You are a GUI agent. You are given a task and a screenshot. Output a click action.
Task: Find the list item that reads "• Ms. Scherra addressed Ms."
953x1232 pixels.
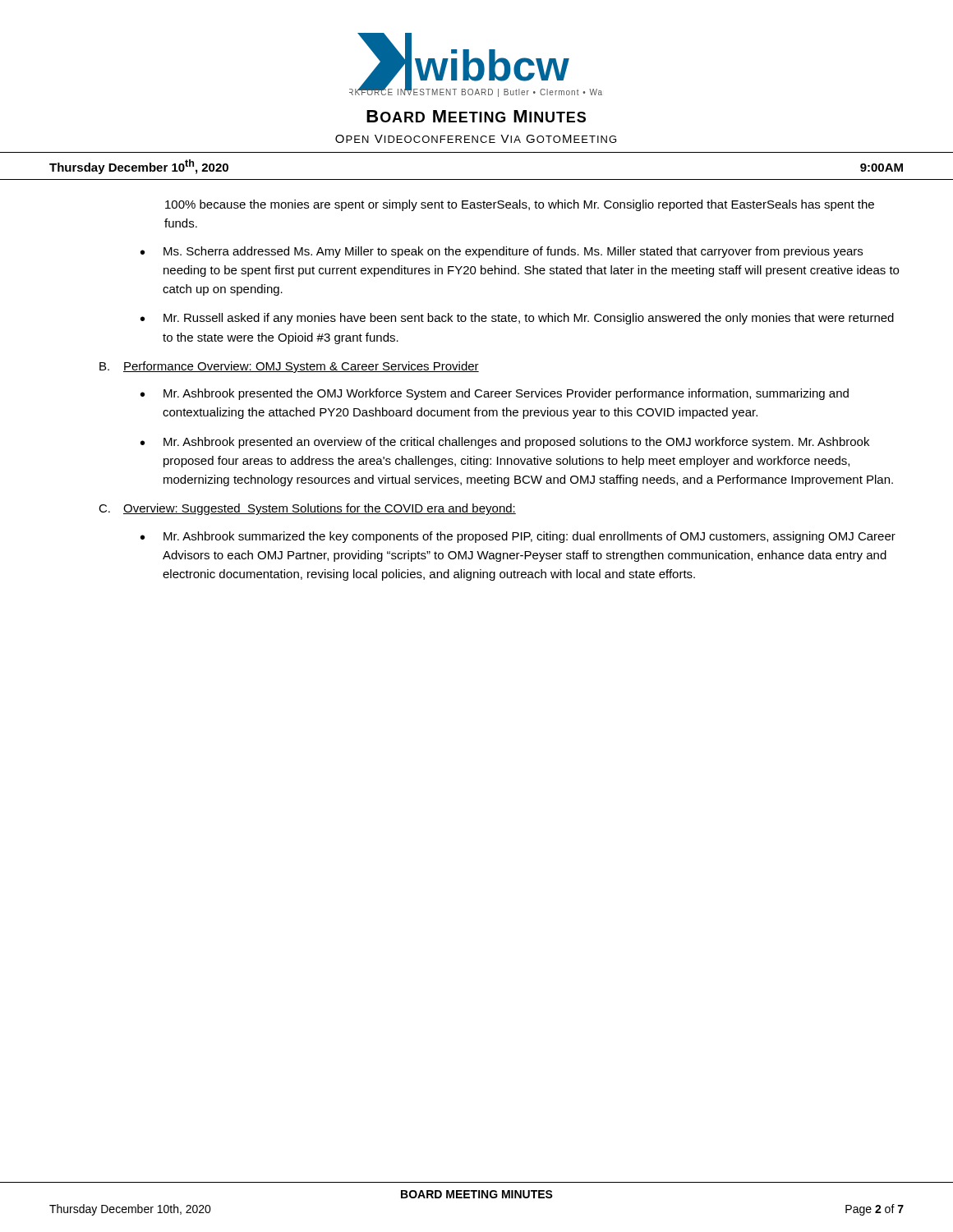point(522,270)
